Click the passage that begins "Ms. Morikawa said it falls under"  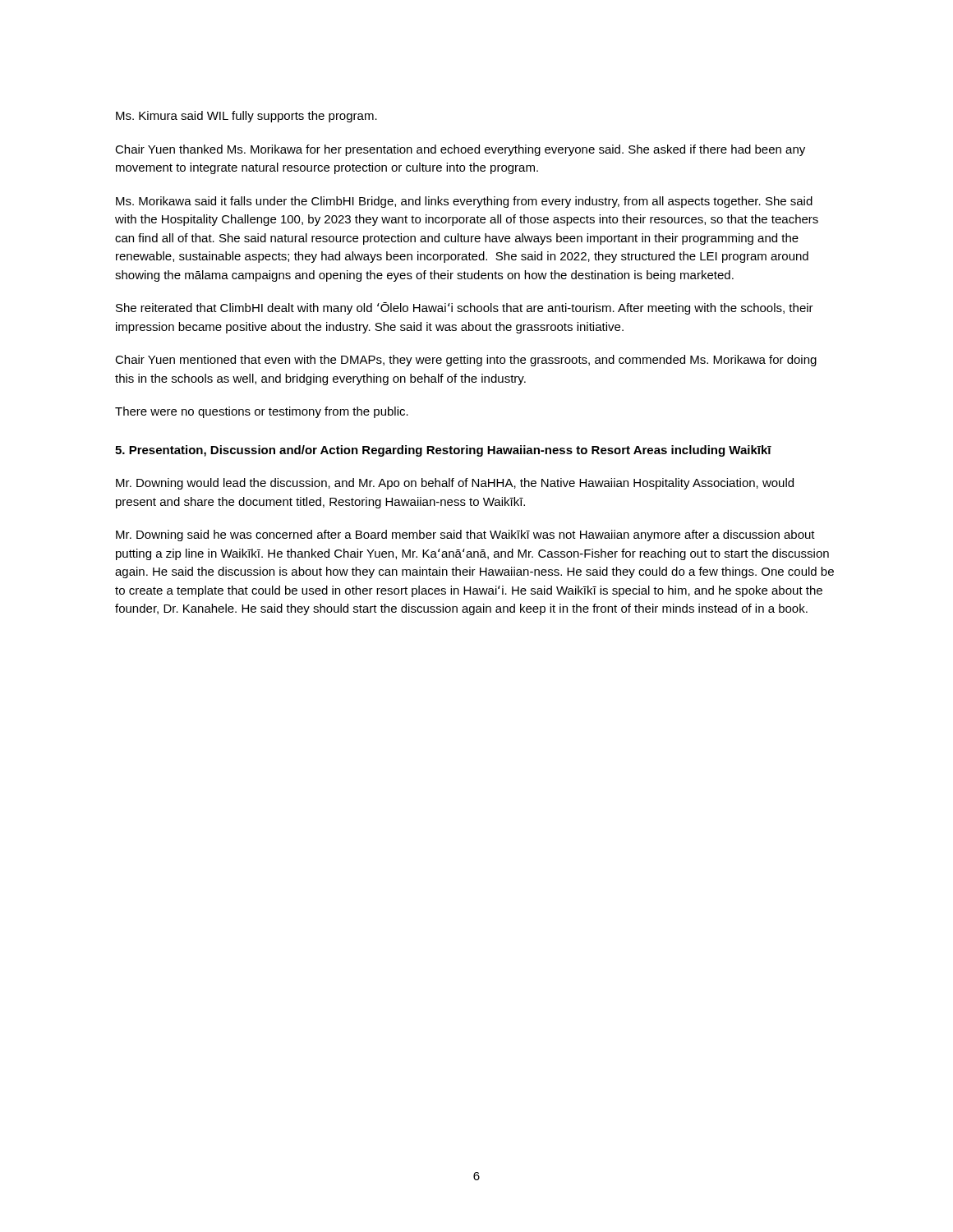pos(467,237)
